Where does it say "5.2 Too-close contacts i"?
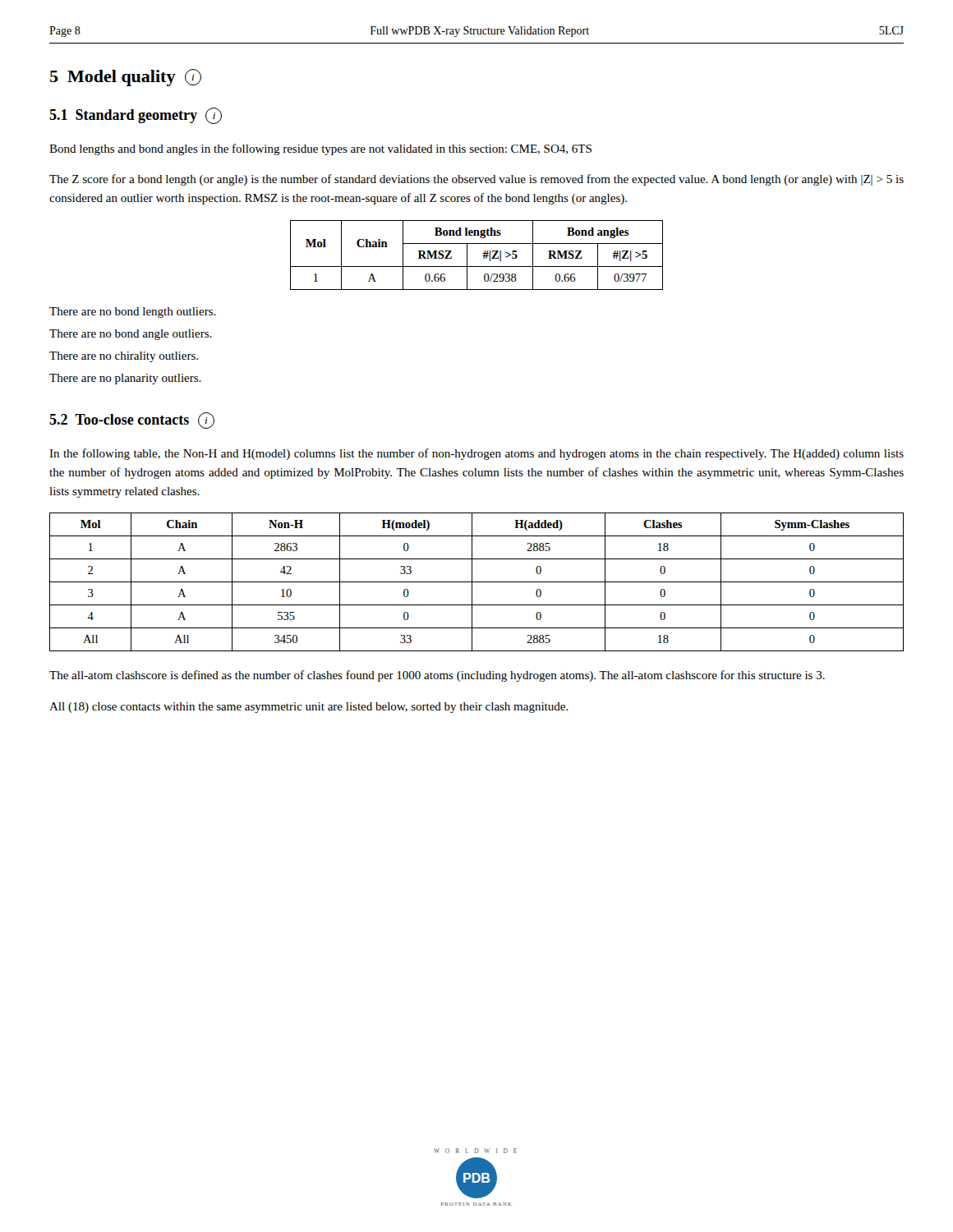This screenshot has width=953, height=1232. (132, 421)
